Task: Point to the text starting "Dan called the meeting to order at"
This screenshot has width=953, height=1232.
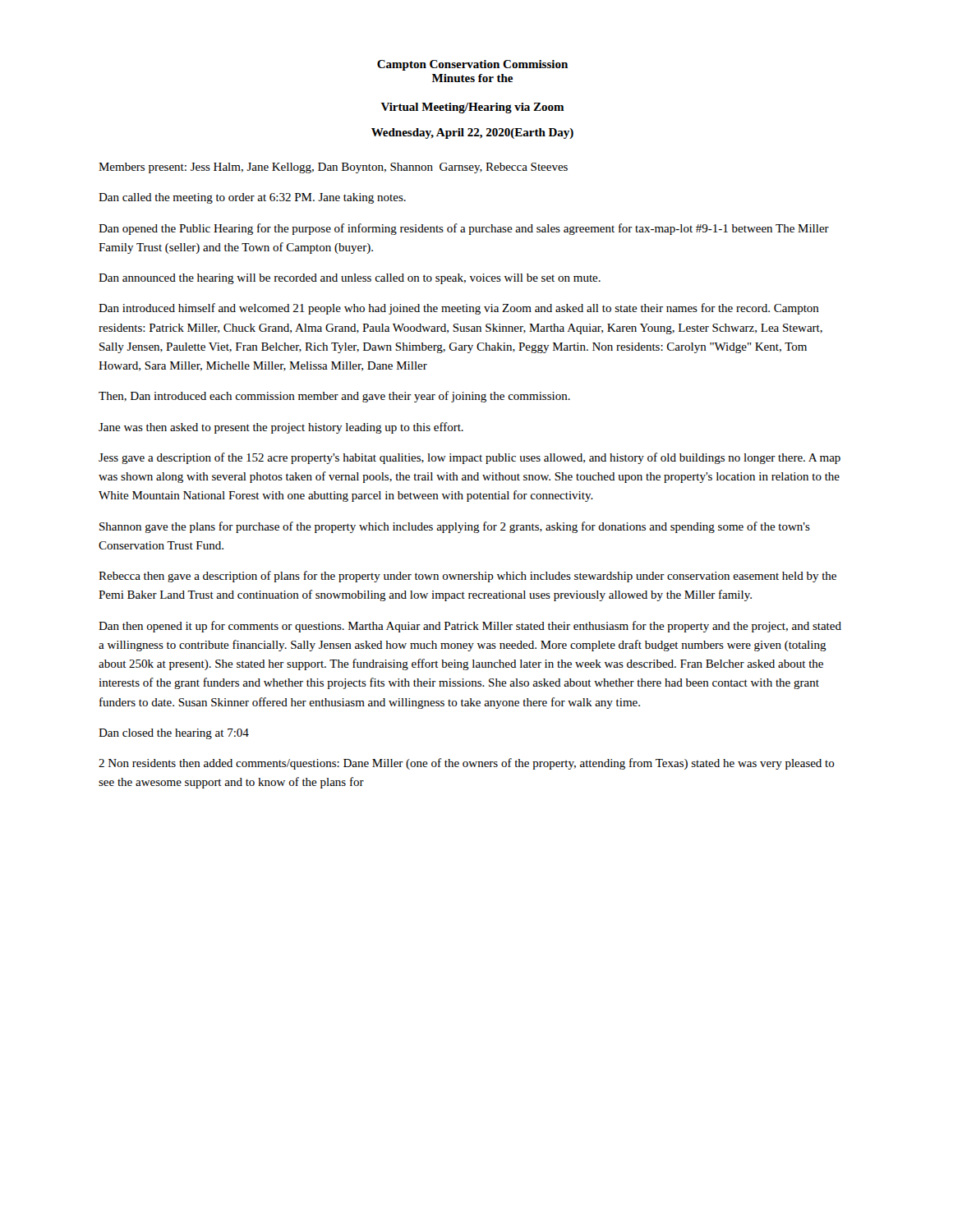Action: click(x=252, y=198)
